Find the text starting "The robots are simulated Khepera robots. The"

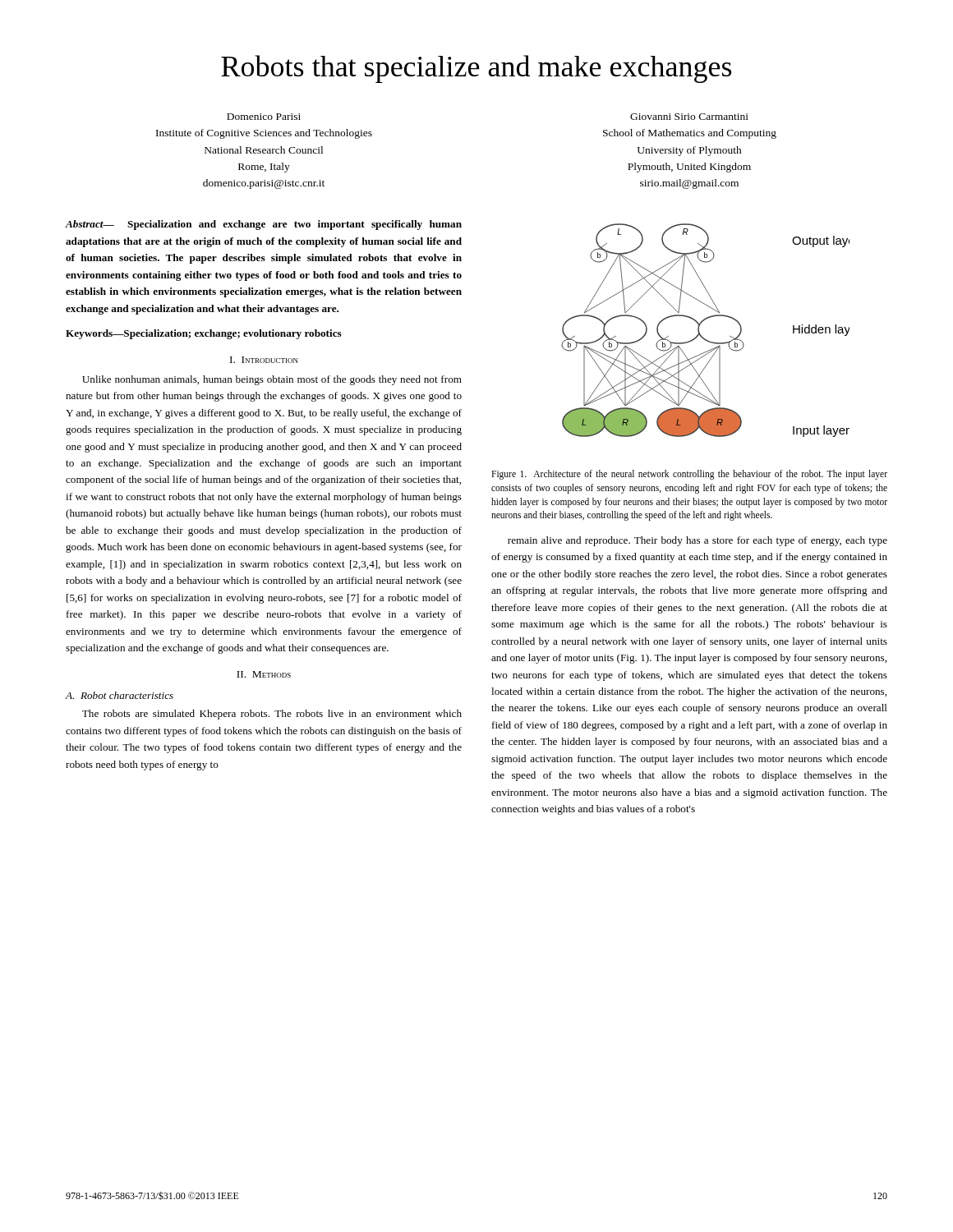coord(264,739)
